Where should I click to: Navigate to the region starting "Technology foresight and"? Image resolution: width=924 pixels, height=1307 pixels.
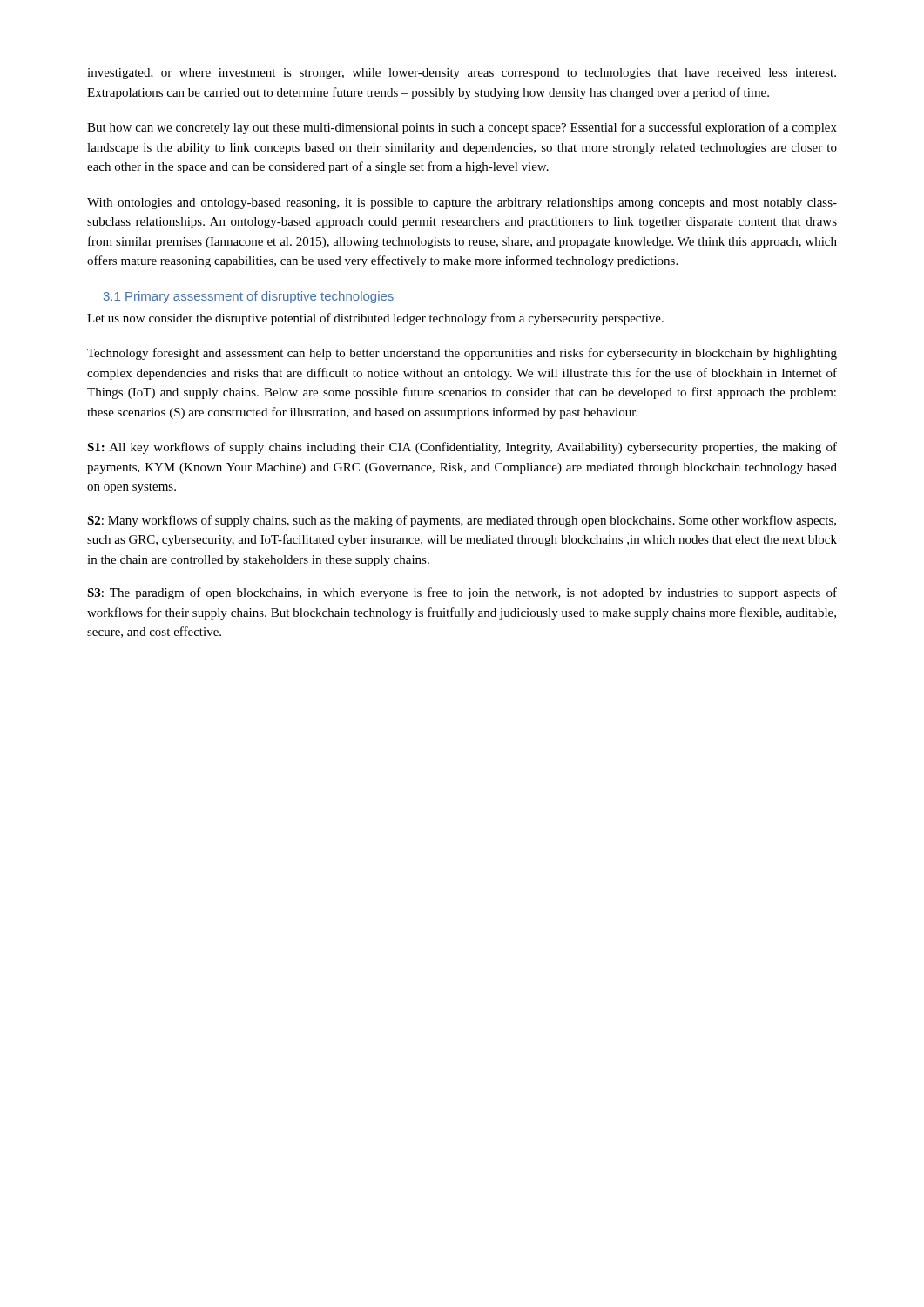tap(462, 382)
